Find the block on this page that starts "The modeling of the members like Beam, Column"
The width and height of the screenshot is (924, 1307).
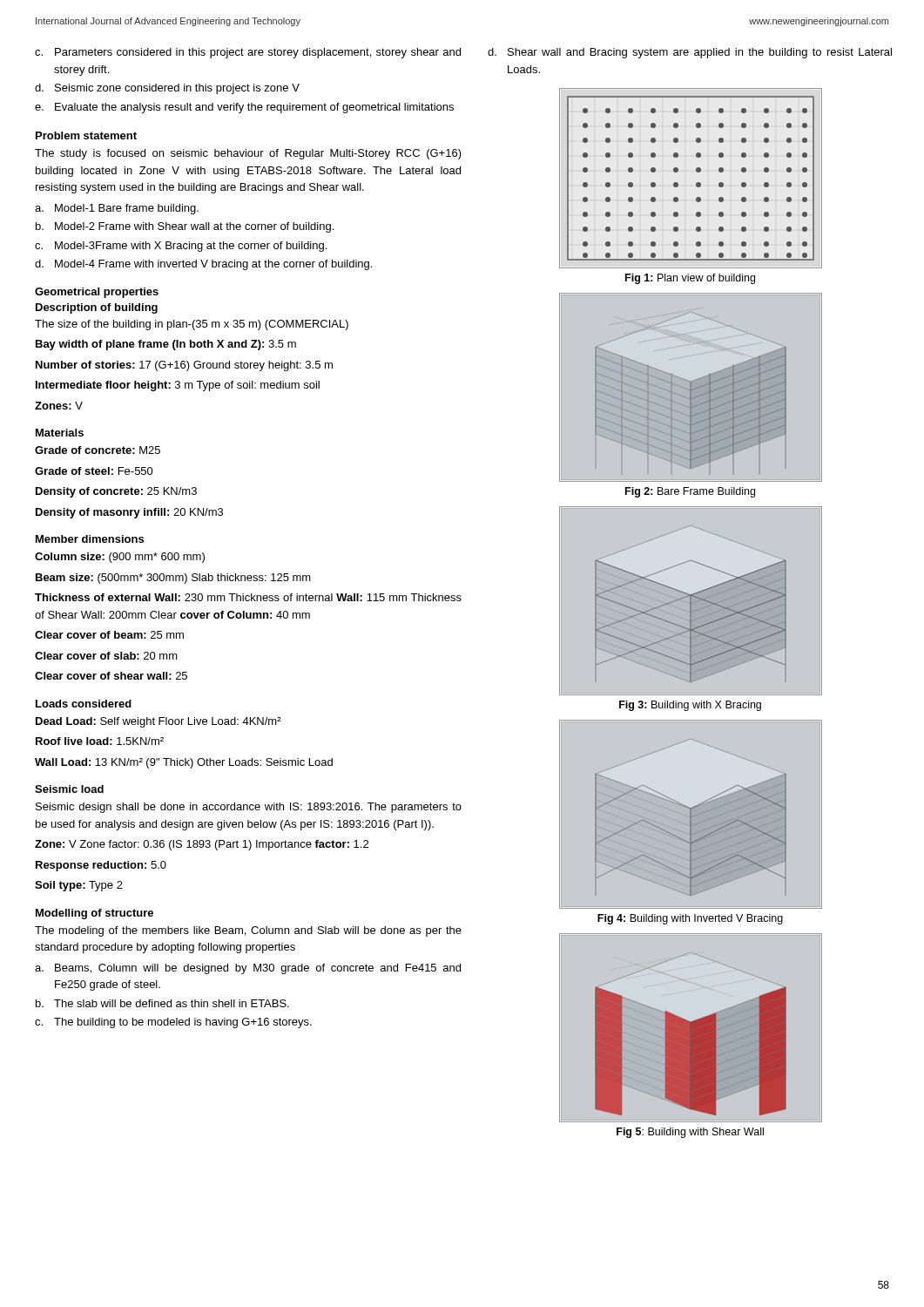(x=248, y=938)
